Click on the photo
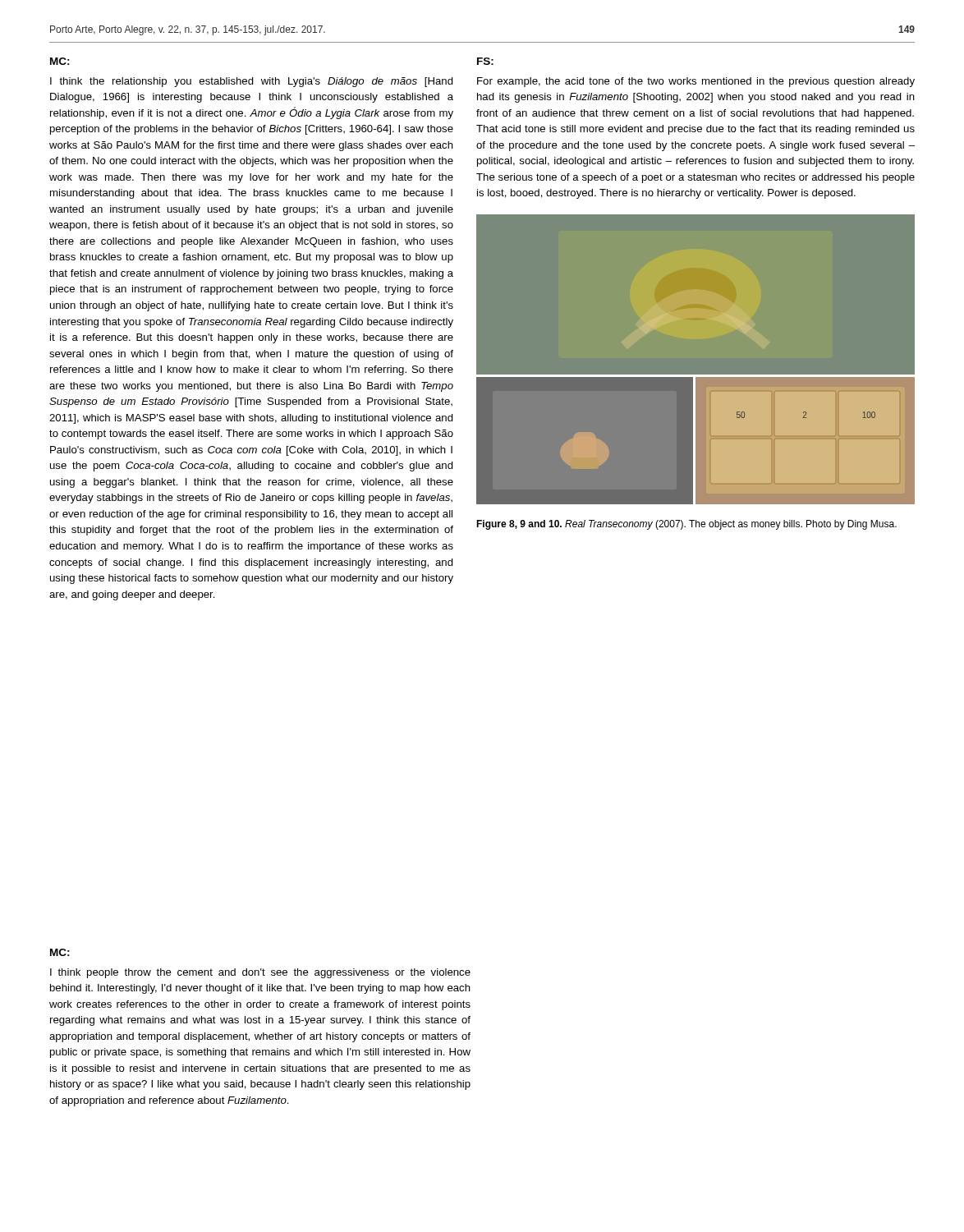The image size is (964, 1232). point(695,364)
